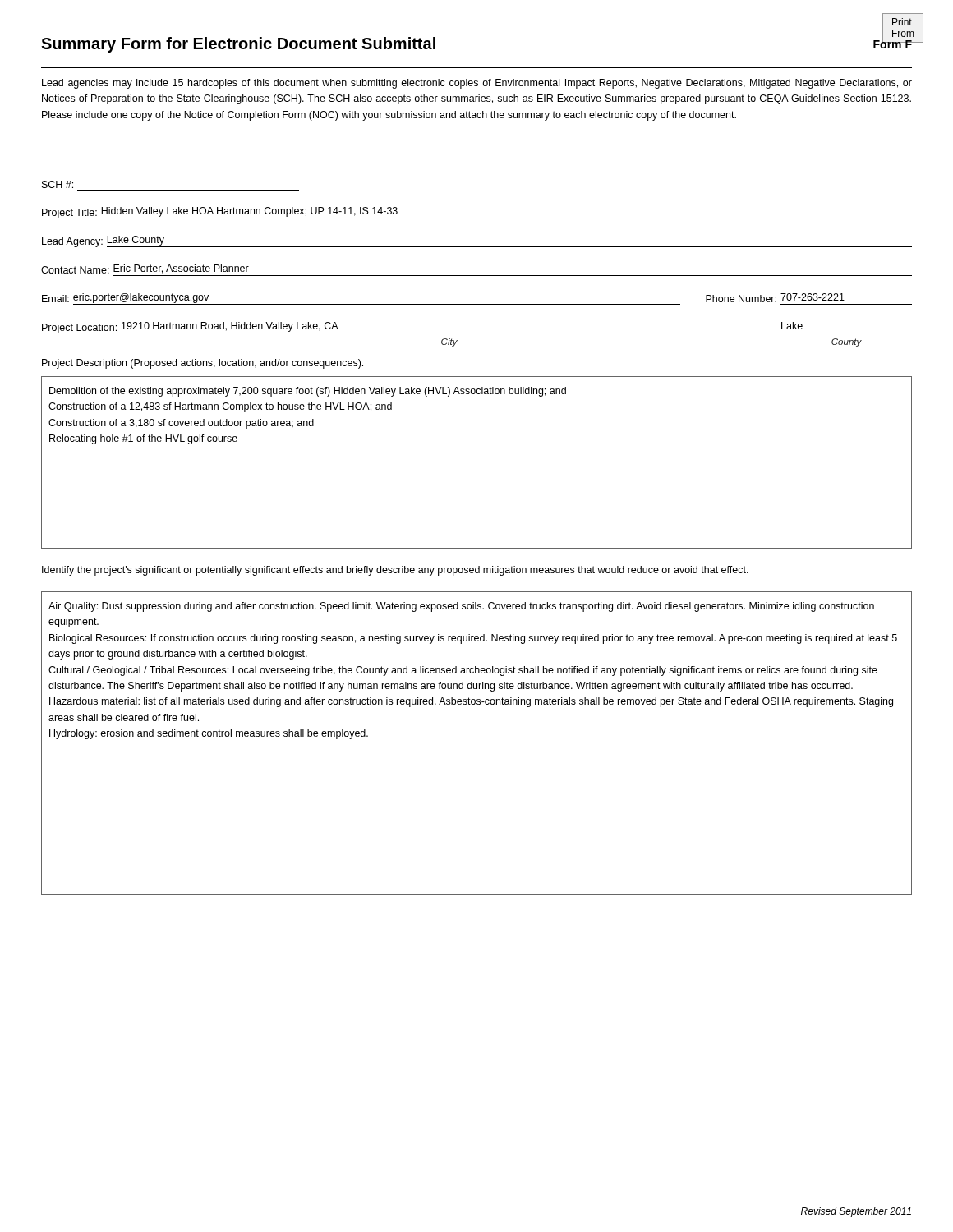Viewport: 953px width, 1232px height.
Task: Click the title
Action: pyautogui.click(x=239, y=44)
